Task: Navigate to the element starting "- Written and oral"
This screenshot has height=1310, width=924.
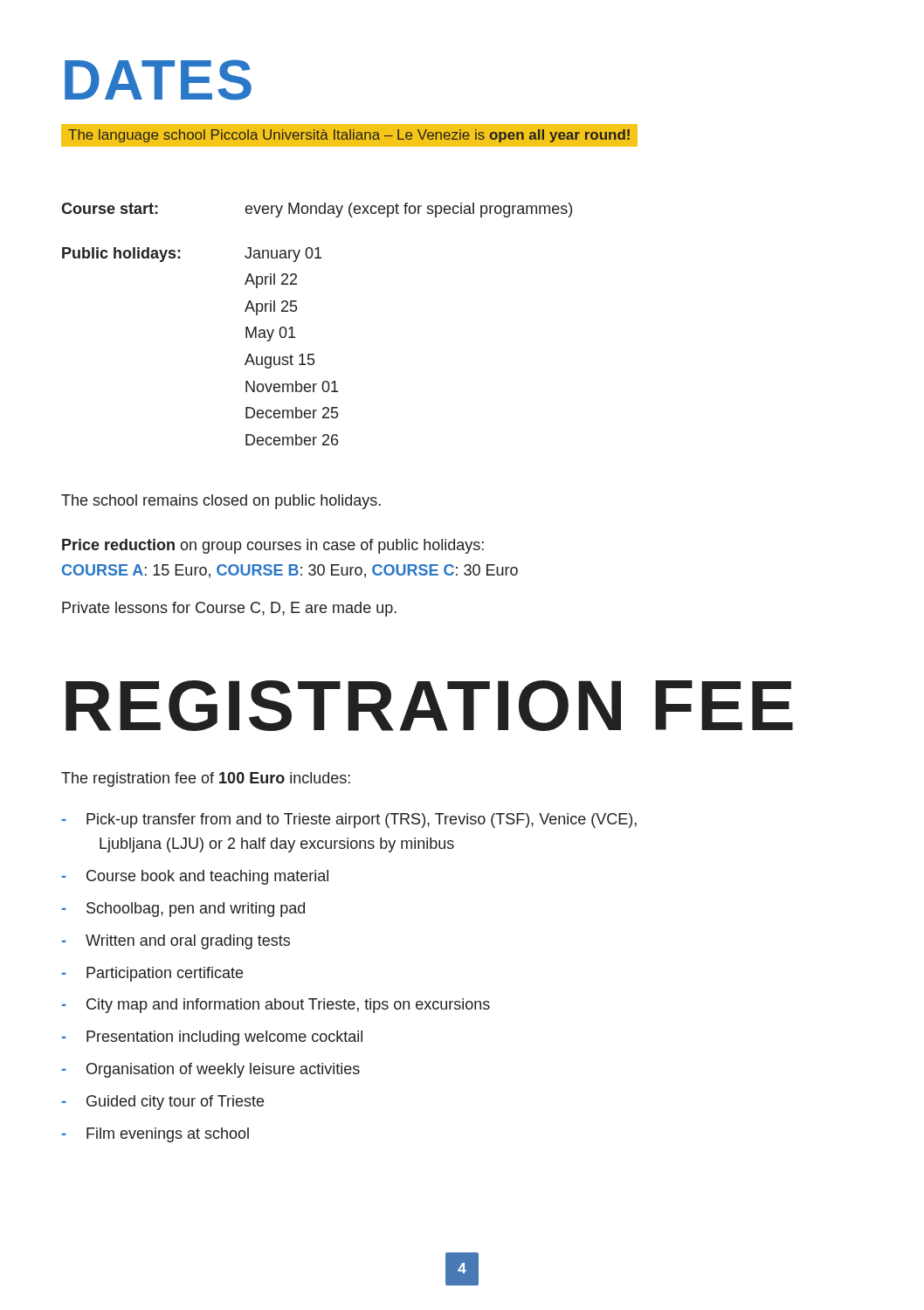Action: coord(176,942)
